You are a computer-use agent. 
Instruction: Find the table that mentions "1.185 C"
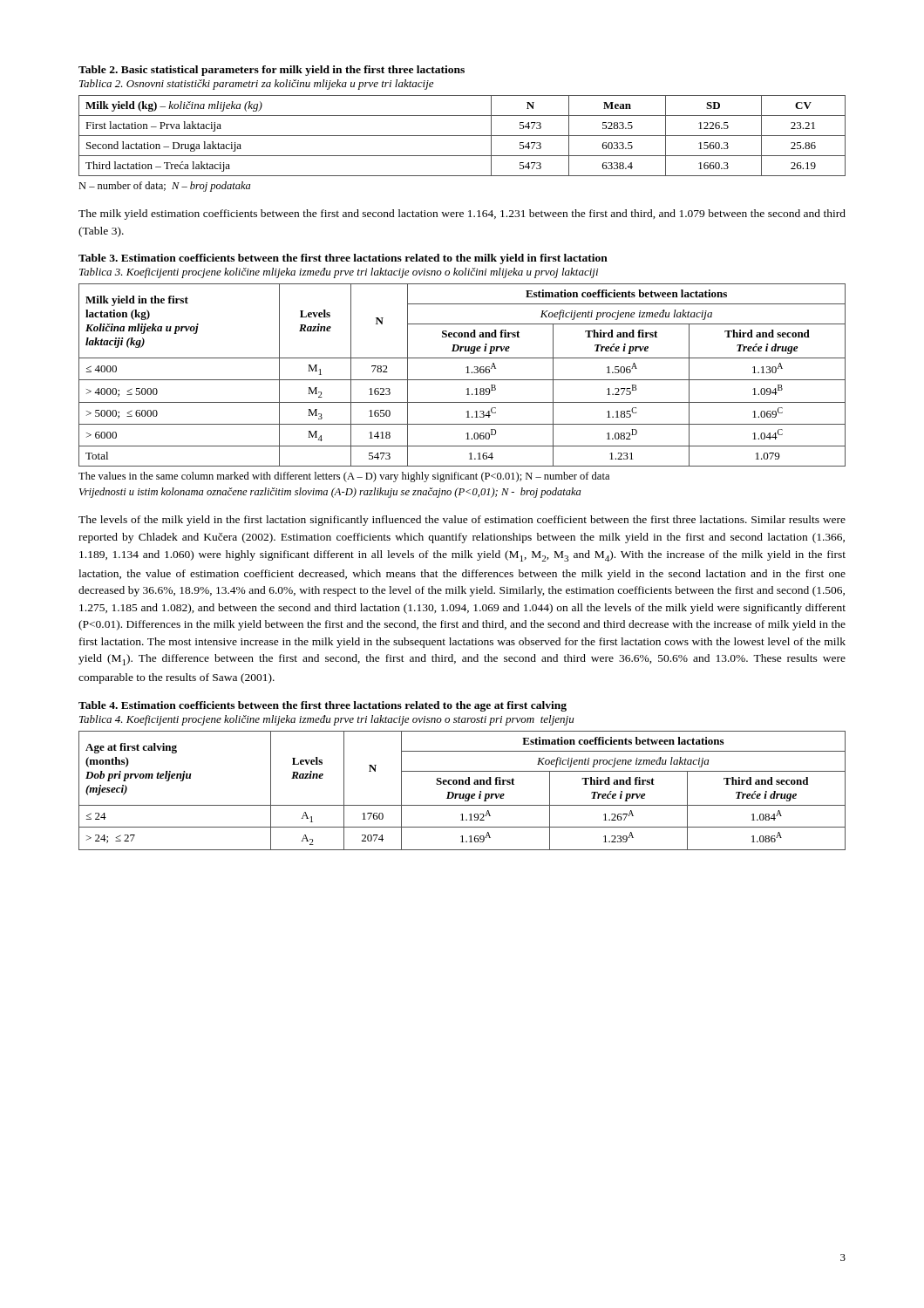point(462,375)
